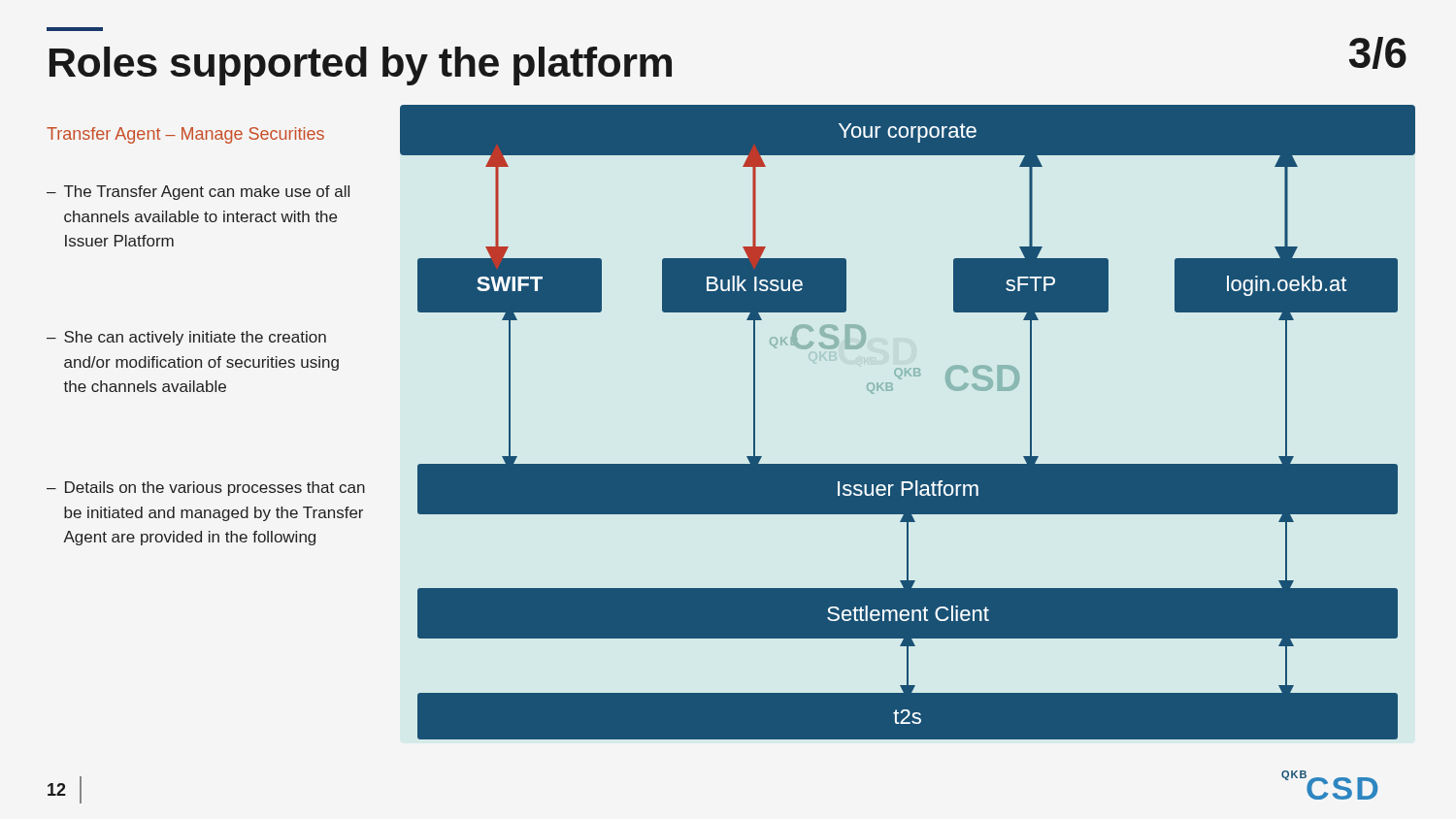Click on the logo
This screenshot has width=1456, height=819.
click(1344, 784)
